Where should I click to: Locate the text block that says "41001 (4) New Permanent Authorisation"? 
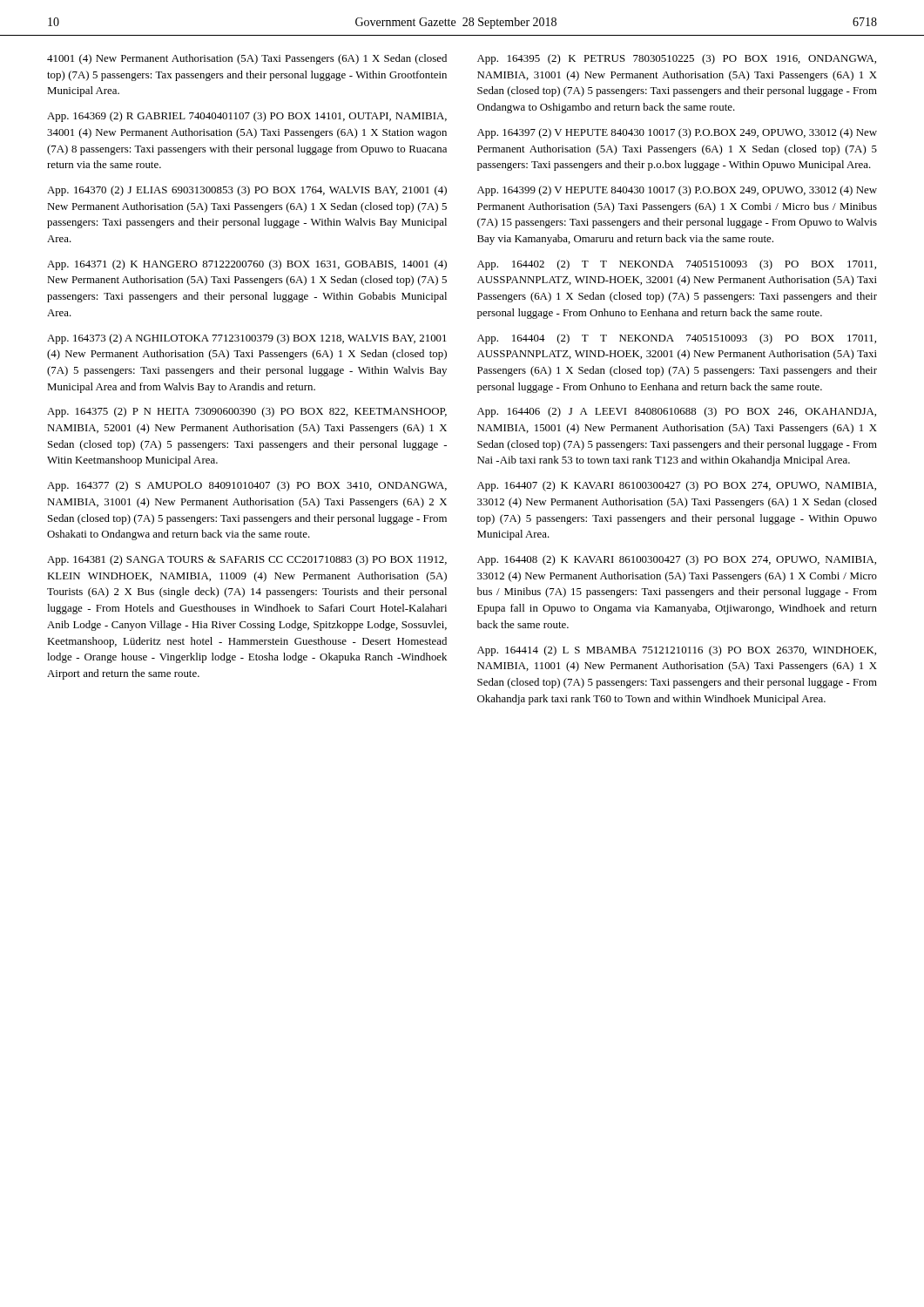pyautogui.click(x=247, y=75)
